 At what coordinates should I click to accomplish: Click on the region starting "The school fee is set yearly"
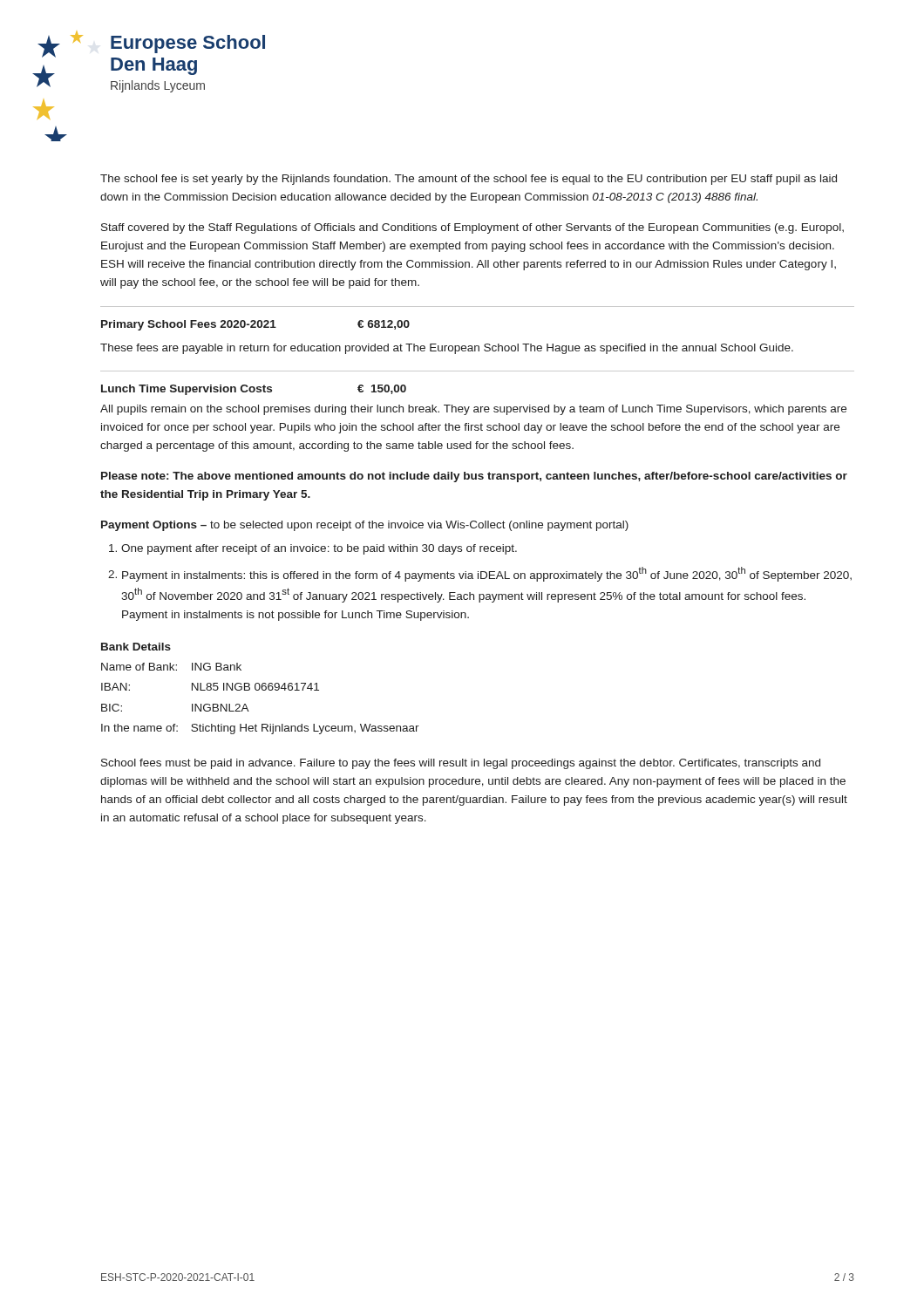pyautogui.click(x=469, y=187)
